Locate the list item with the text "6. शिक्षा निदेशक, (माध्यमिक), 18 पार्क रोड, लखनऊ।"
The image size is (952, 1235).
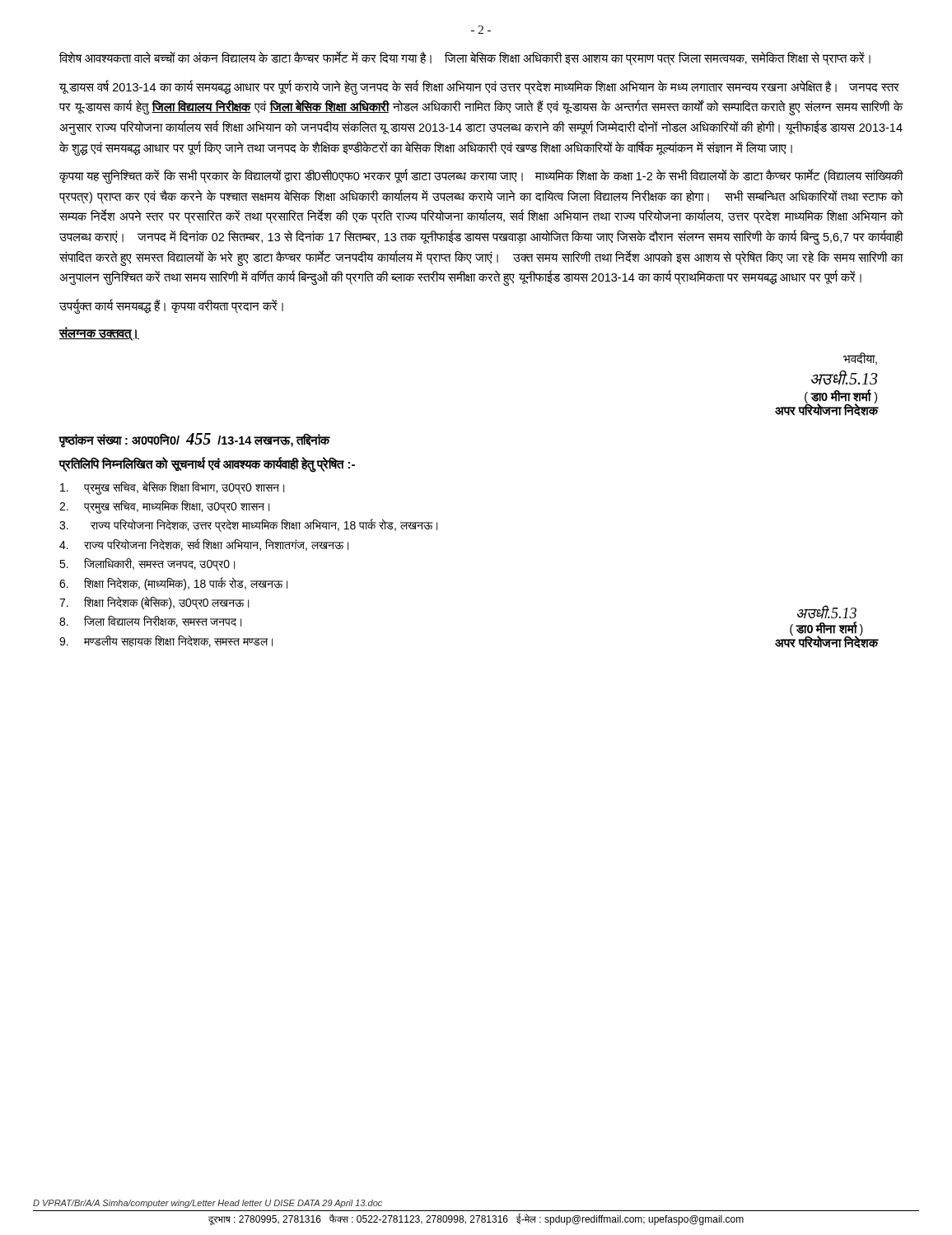(173, 584)
